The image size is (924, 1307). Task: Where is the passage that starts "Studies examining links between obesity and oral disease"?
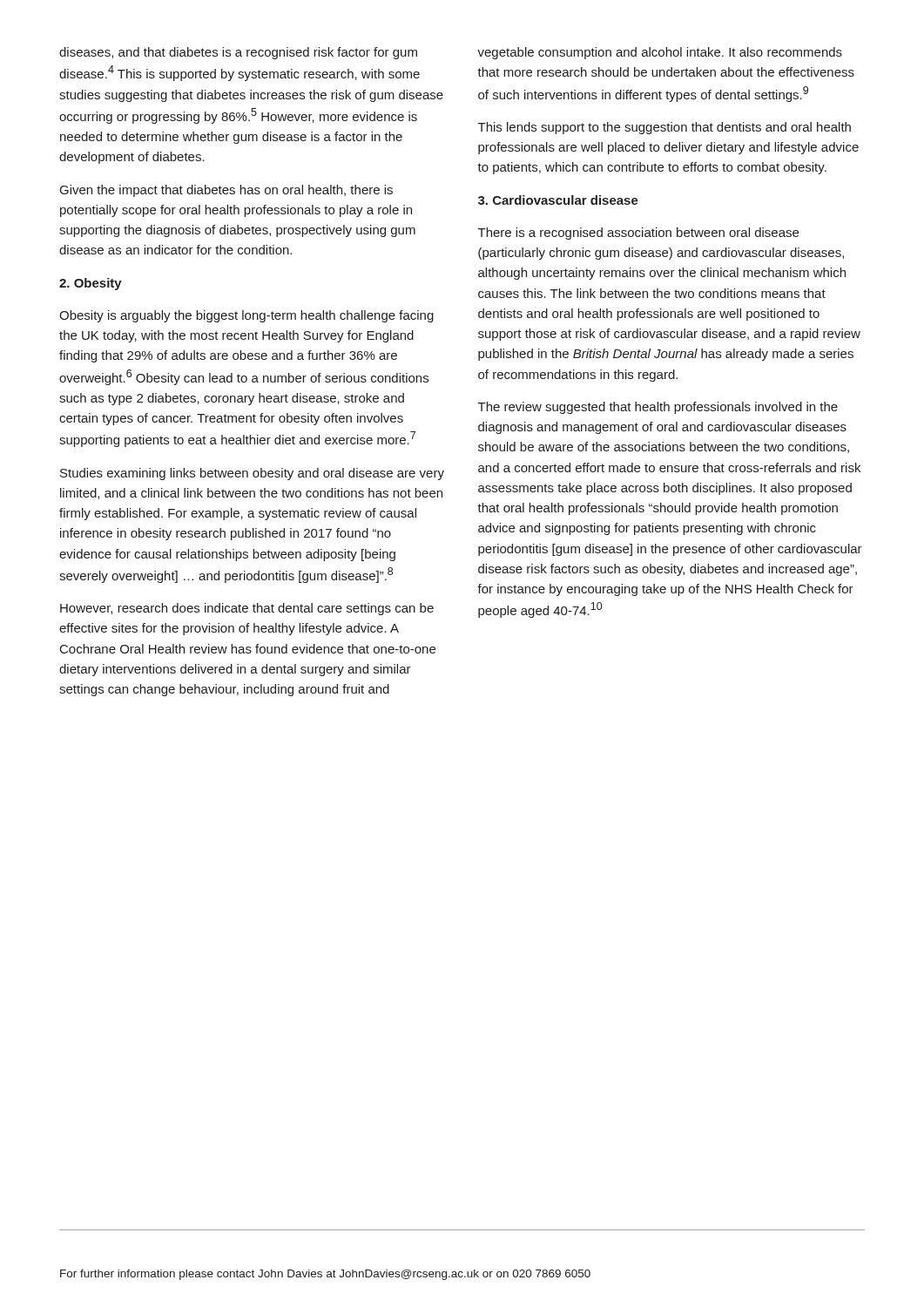253,524
